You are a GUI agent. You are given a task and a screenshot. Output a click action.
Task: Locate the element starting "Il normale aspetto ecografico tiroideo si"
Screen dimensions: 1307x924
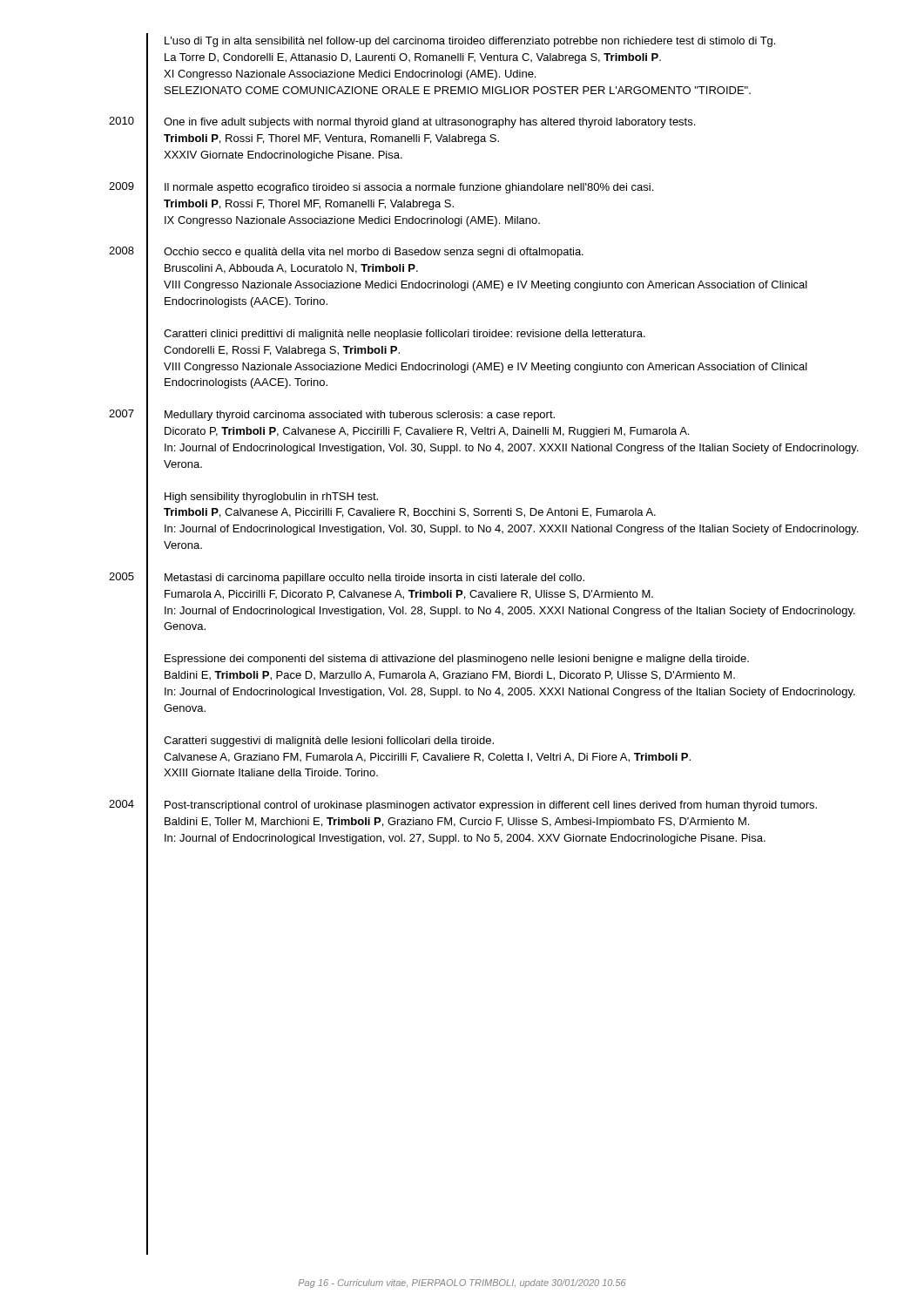click(x=409, y=203)
